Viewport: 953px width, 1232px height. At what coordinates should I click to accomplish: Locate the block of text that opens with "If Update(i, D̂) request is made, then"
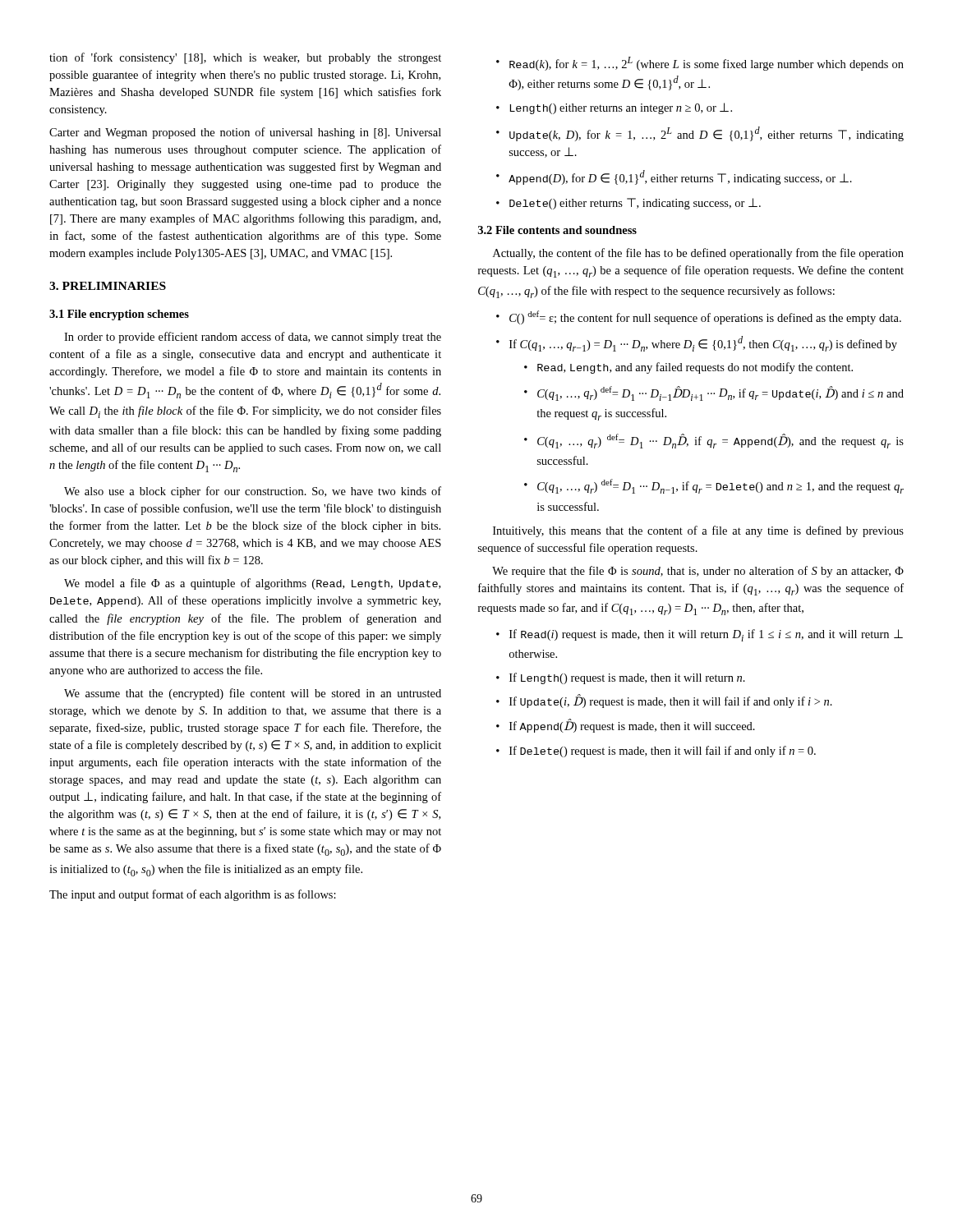(x=700, y=702)
